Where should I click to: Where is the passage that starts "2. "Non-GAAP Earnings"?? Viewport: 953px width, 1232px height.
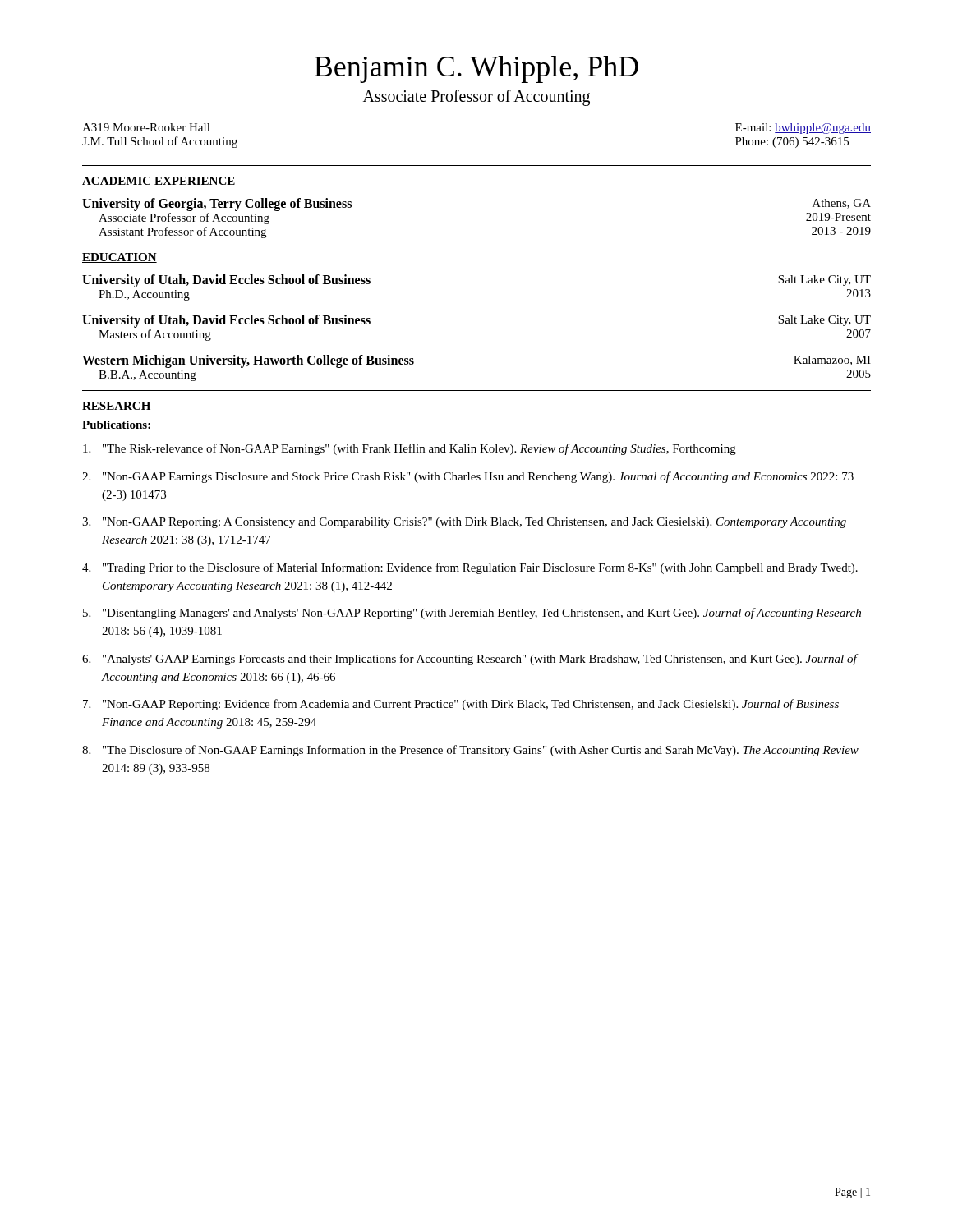coord(476,486)
